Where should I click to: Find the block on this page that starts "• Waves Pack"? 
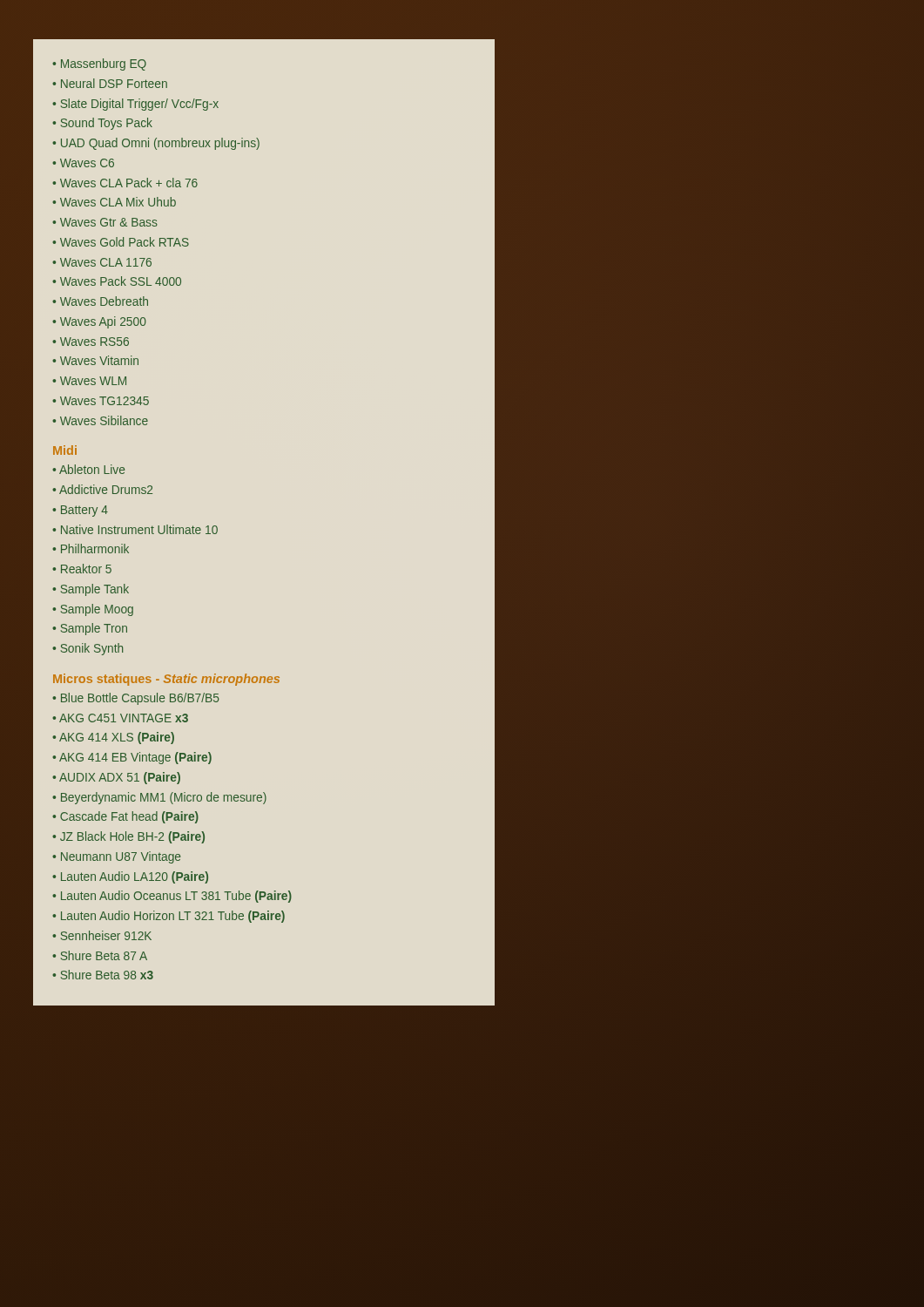click(x=117, y=282)
